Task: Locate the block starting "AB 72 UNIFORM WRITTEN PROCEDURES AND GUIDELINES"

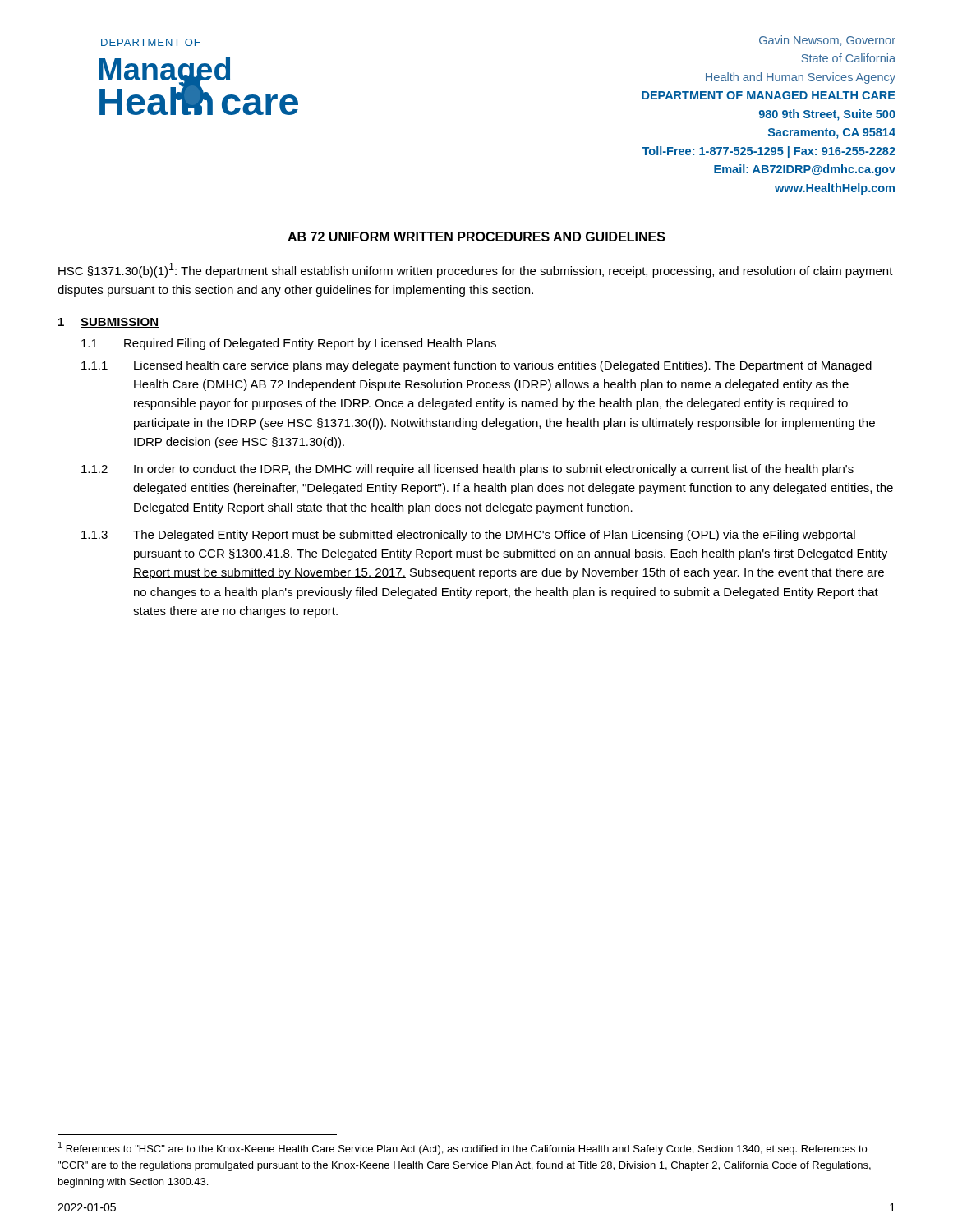Action: point(476,237)
